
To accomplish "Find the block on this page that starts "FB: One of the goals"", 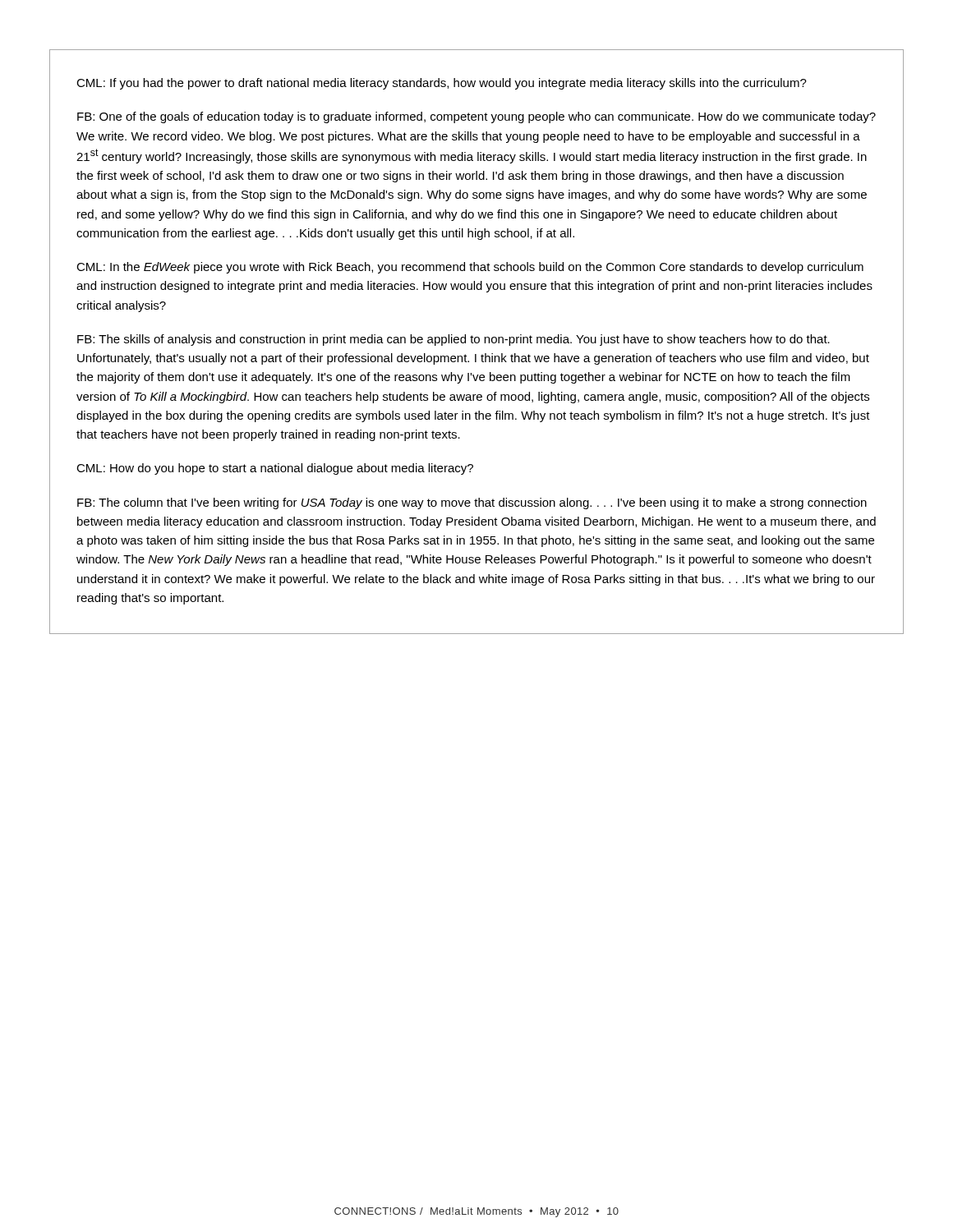I will [476, 175].
